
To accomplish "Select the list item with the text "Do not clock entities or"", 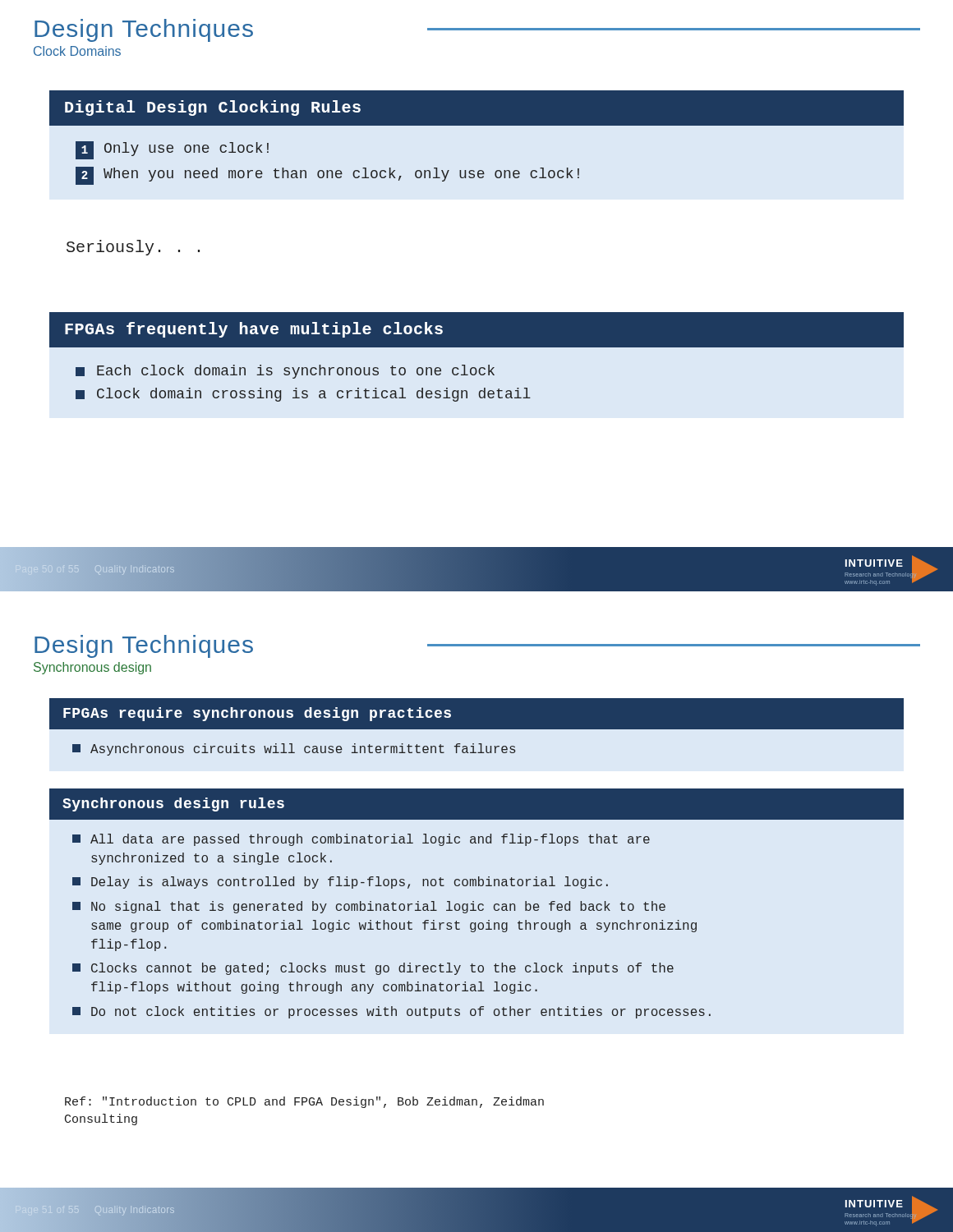I will coord(393,1013).
